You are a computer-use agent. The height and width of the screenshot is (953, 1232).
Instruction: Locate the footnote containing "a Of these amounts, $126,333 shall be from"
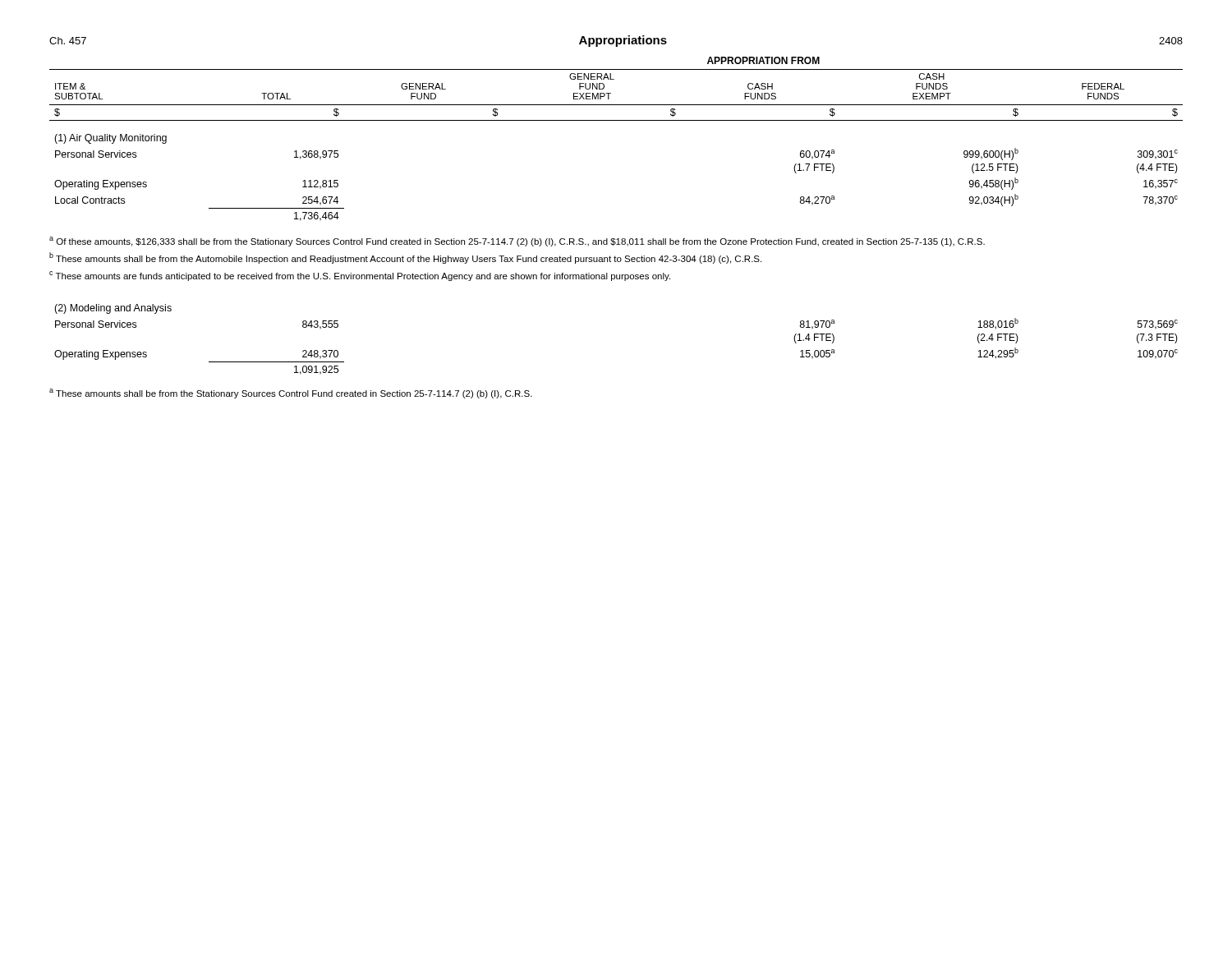tap(542, 258)
